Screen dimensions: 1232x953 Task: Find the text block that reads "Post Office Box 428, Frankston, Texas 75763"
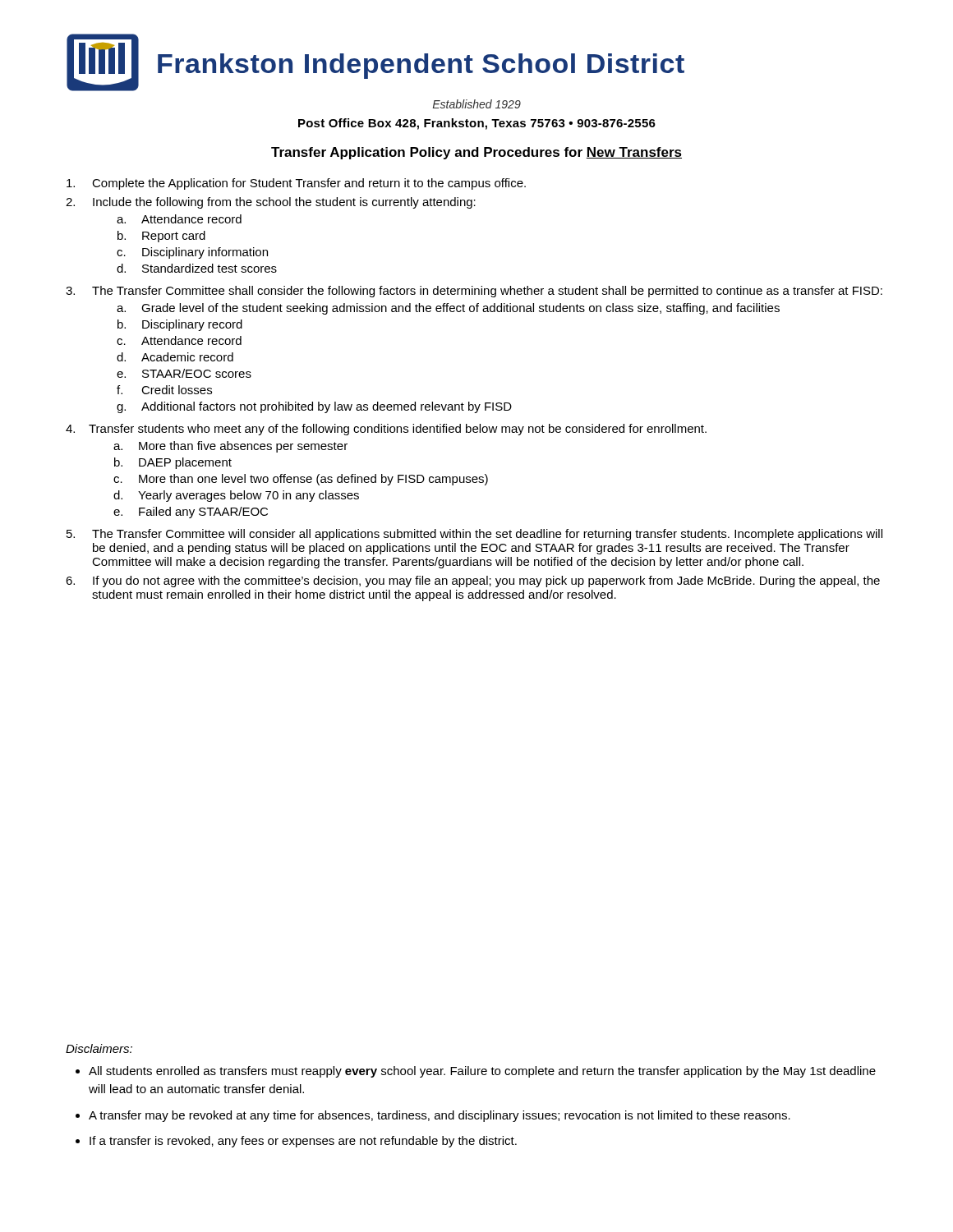[x=476, y=123]
